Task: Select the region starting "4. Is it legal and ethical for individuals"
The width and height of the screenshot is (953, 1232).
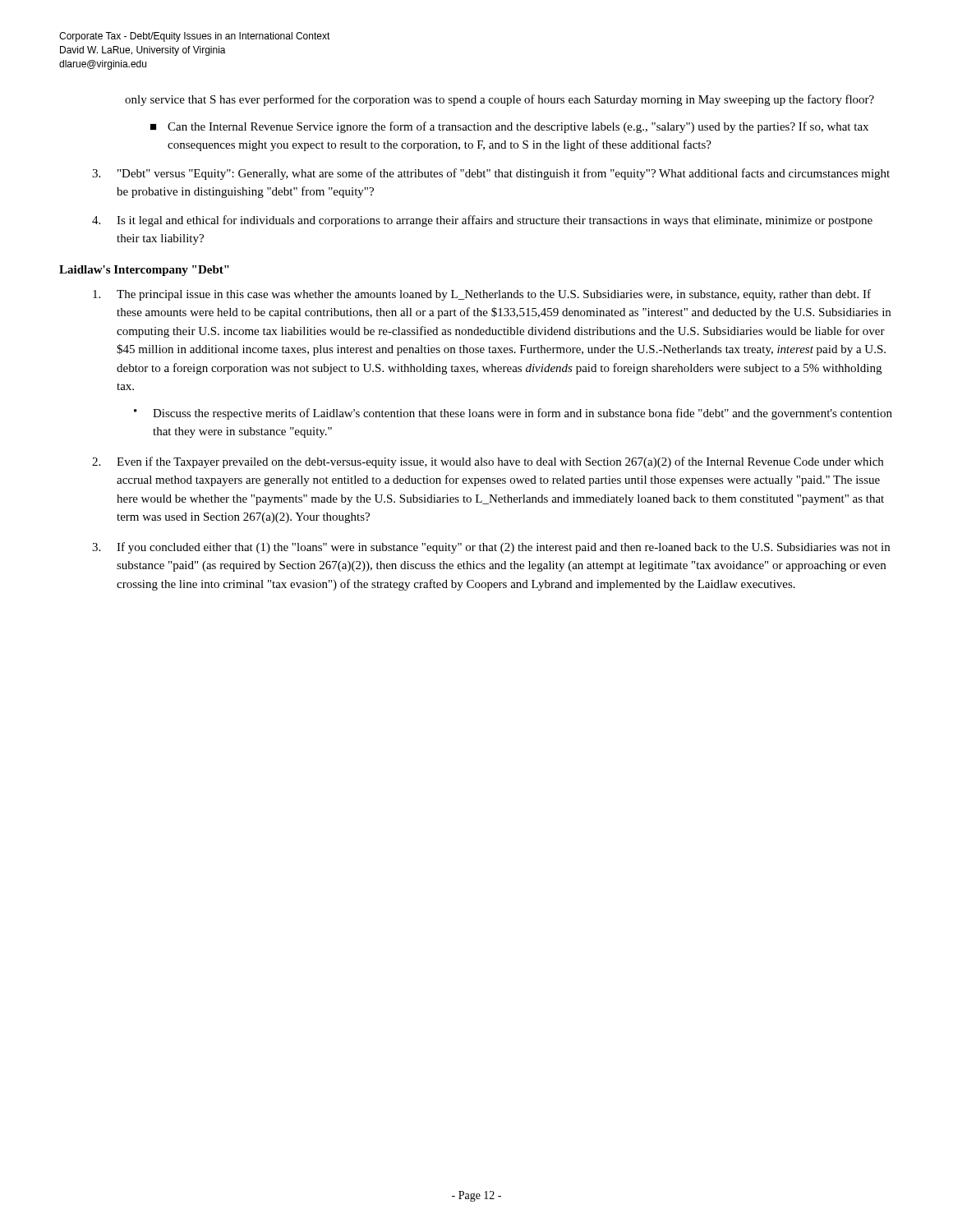Action: 493,229
